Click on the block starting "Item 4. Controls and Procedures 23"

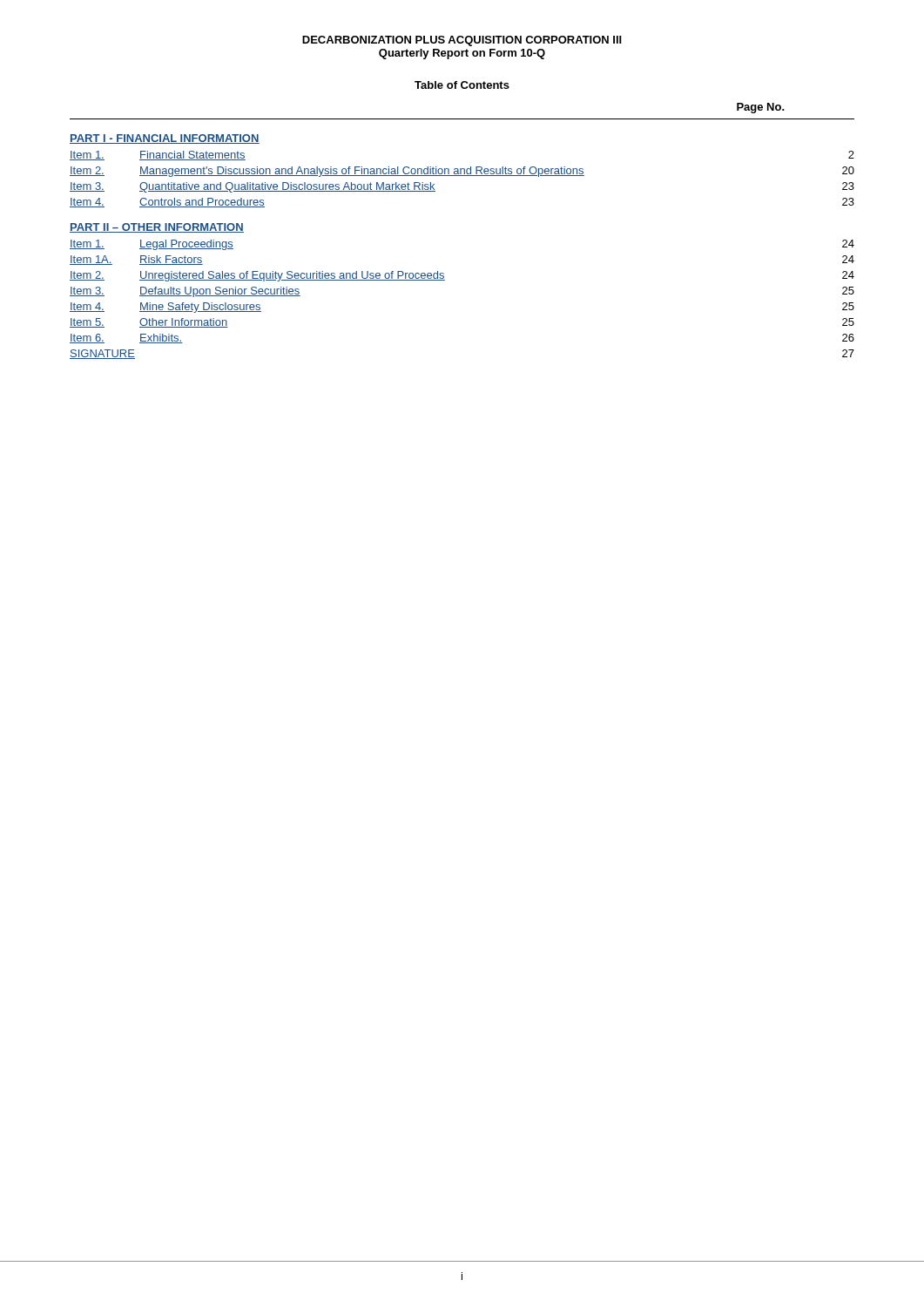tap(87, 203)
